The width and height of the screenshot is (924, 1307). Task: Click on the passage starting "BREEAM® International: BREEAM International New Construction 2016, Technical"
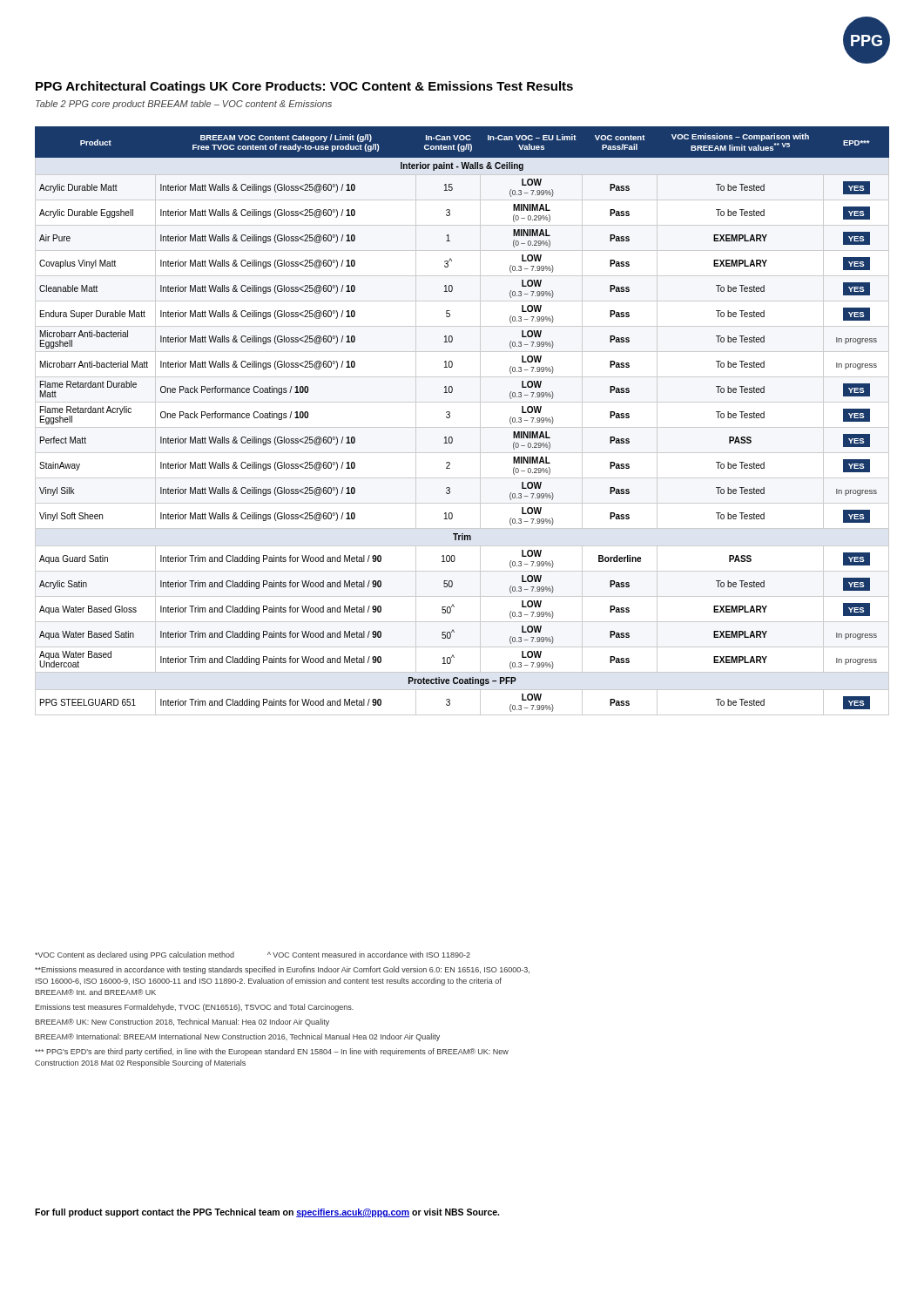tap(237, 1037)
